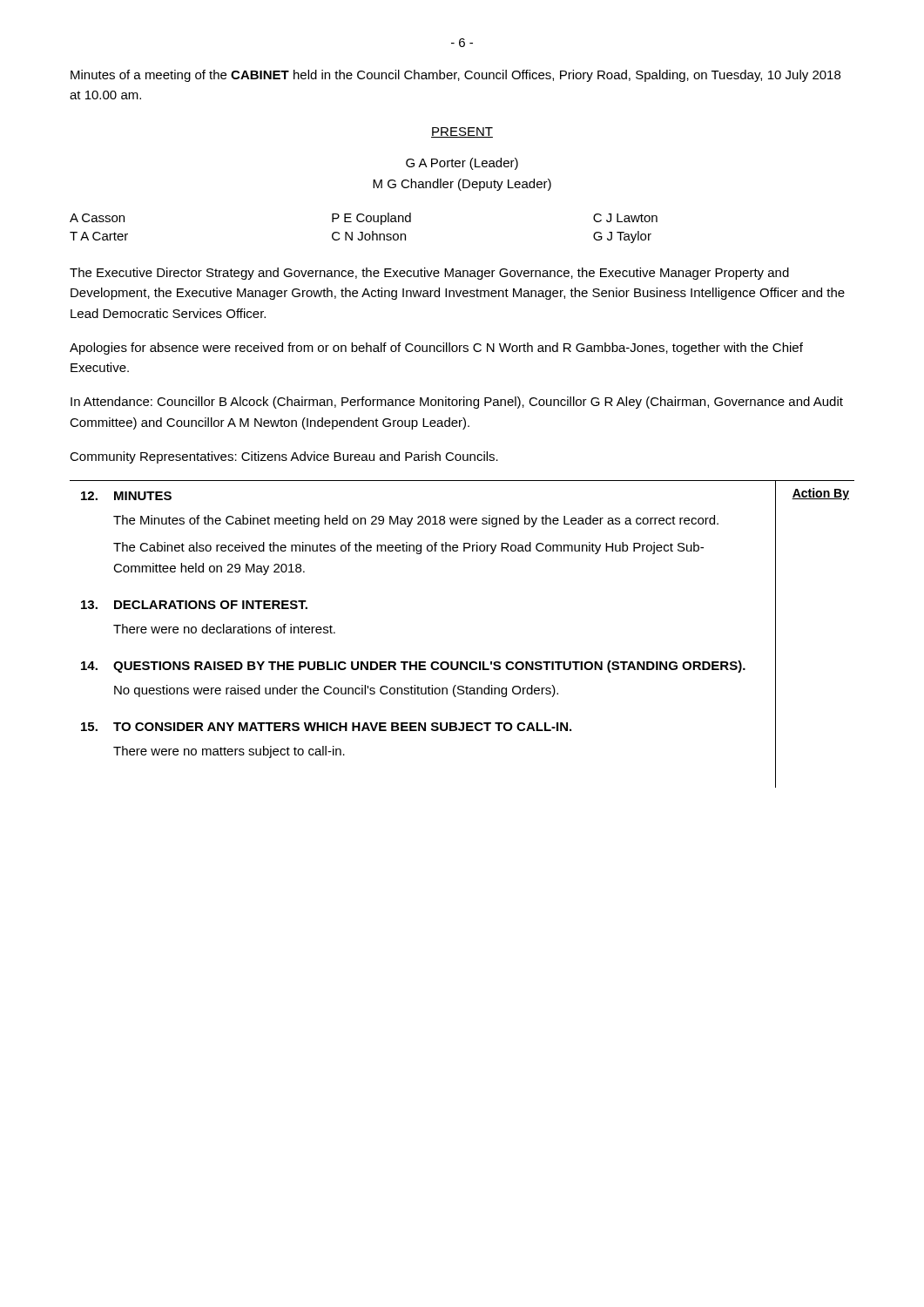The image size is (924, 1307).
Task: Where is the passage that starts "There were no matters"?
Action: click(x=229, y=751)
